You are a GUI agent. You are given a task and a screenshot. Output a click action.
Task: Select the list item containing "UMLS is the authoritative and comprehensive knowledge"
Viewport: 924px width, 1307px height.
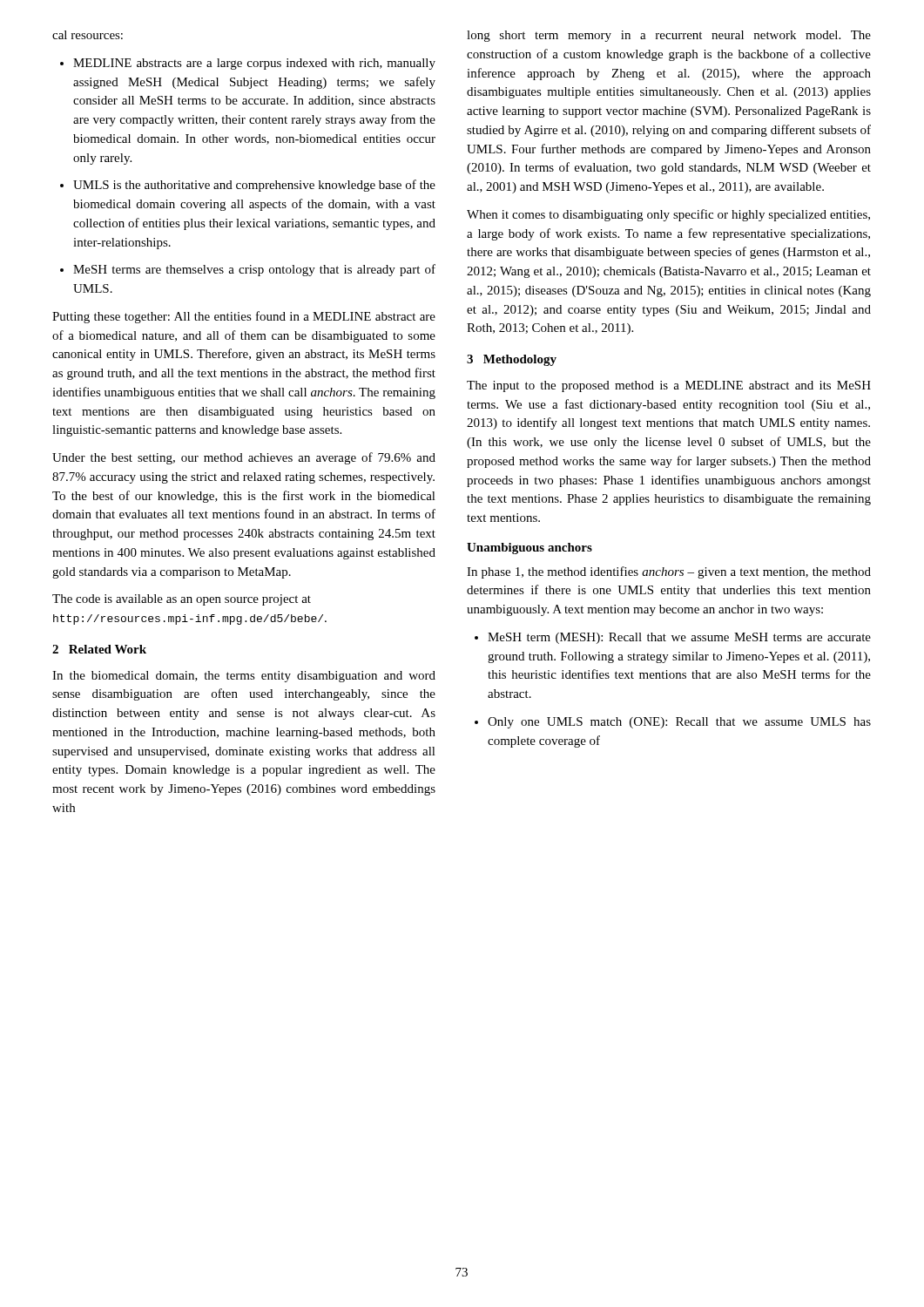click(244, 214)
